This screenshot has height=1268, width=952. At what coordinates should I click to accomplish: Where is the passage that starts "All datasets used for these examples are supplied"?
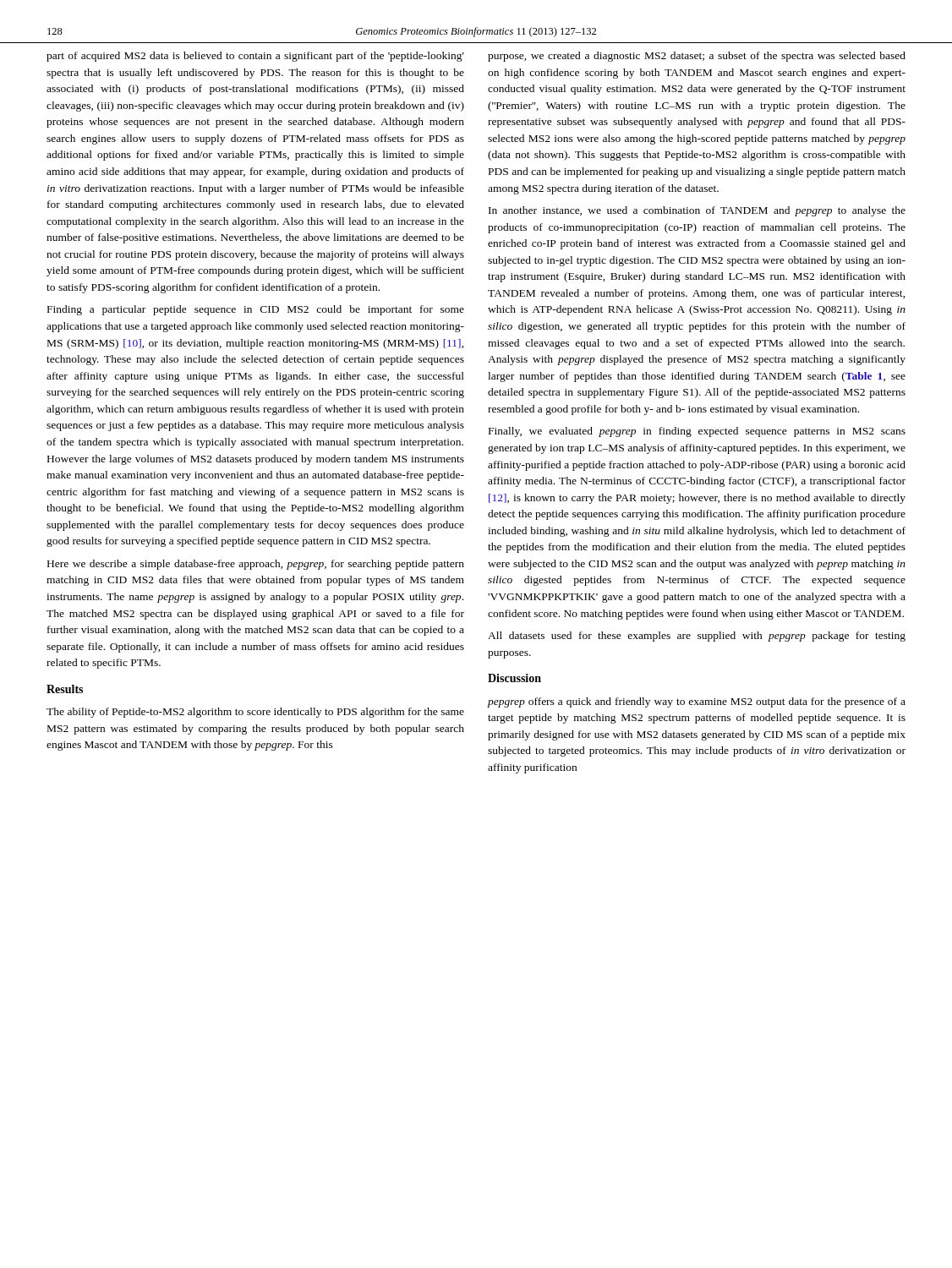pos(697,644)
